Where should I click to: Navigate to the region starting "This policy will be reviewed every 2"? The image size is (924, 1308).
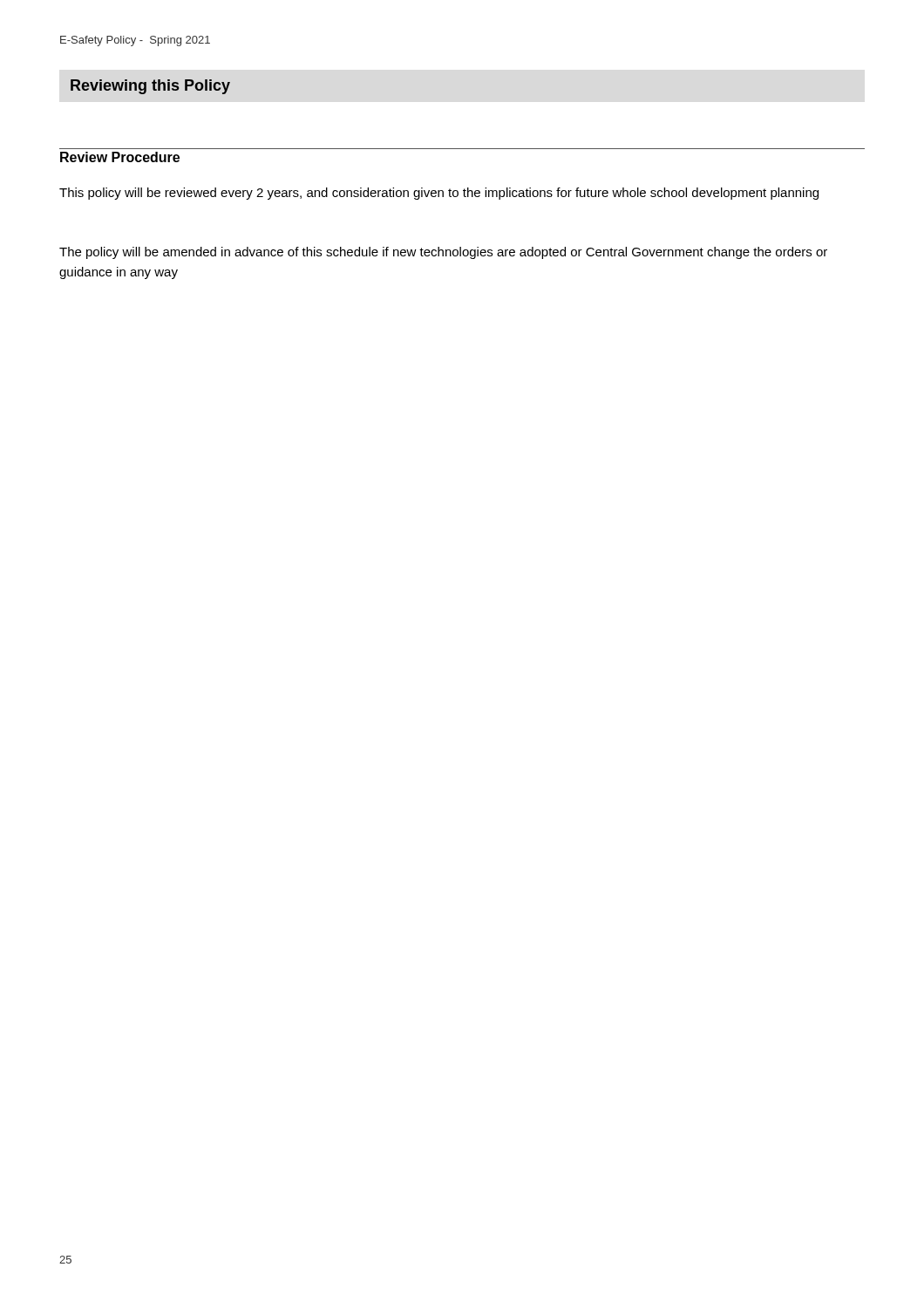point(439,192)
